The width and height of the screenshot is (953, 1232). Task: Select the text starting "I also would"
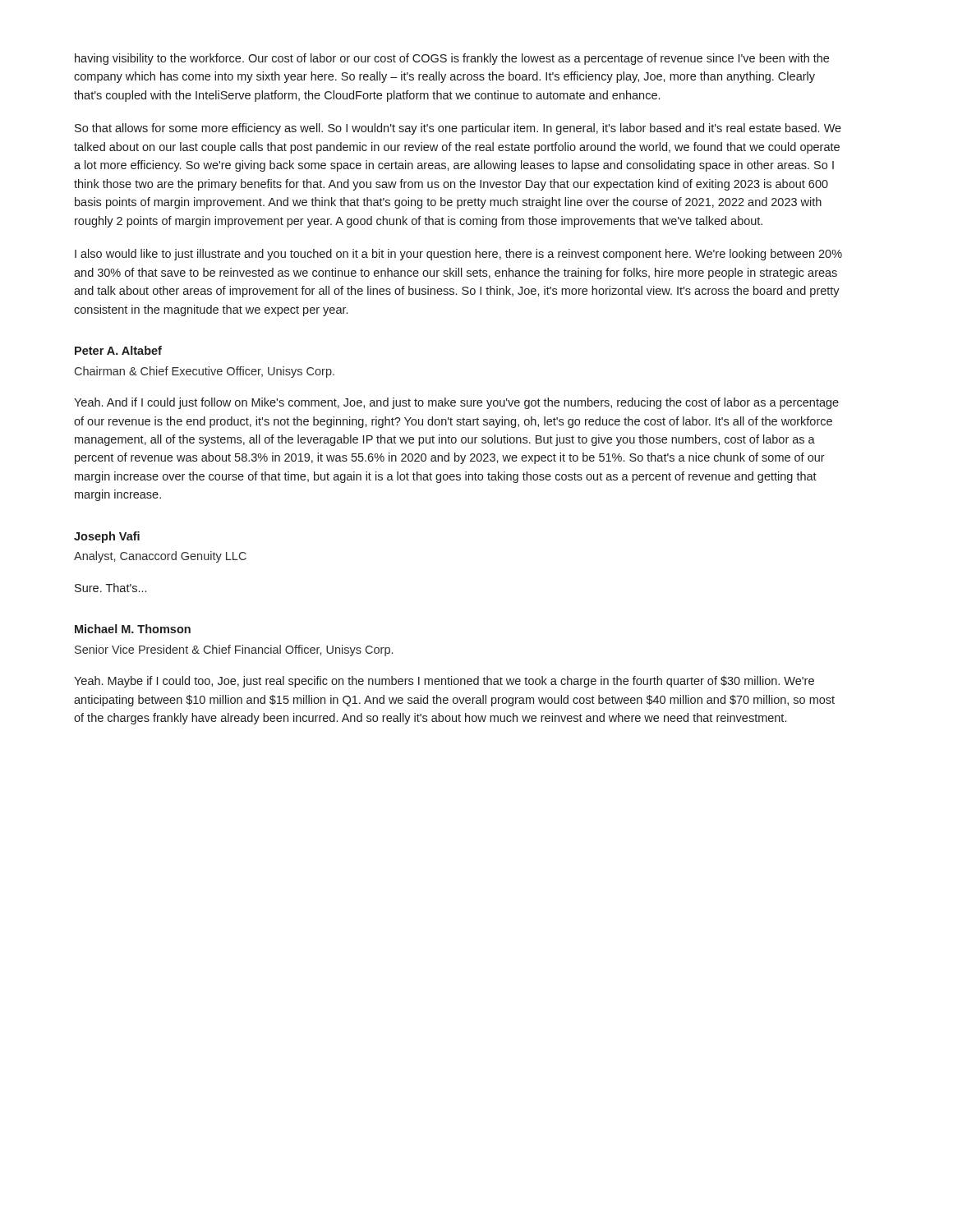click(458, 282)
